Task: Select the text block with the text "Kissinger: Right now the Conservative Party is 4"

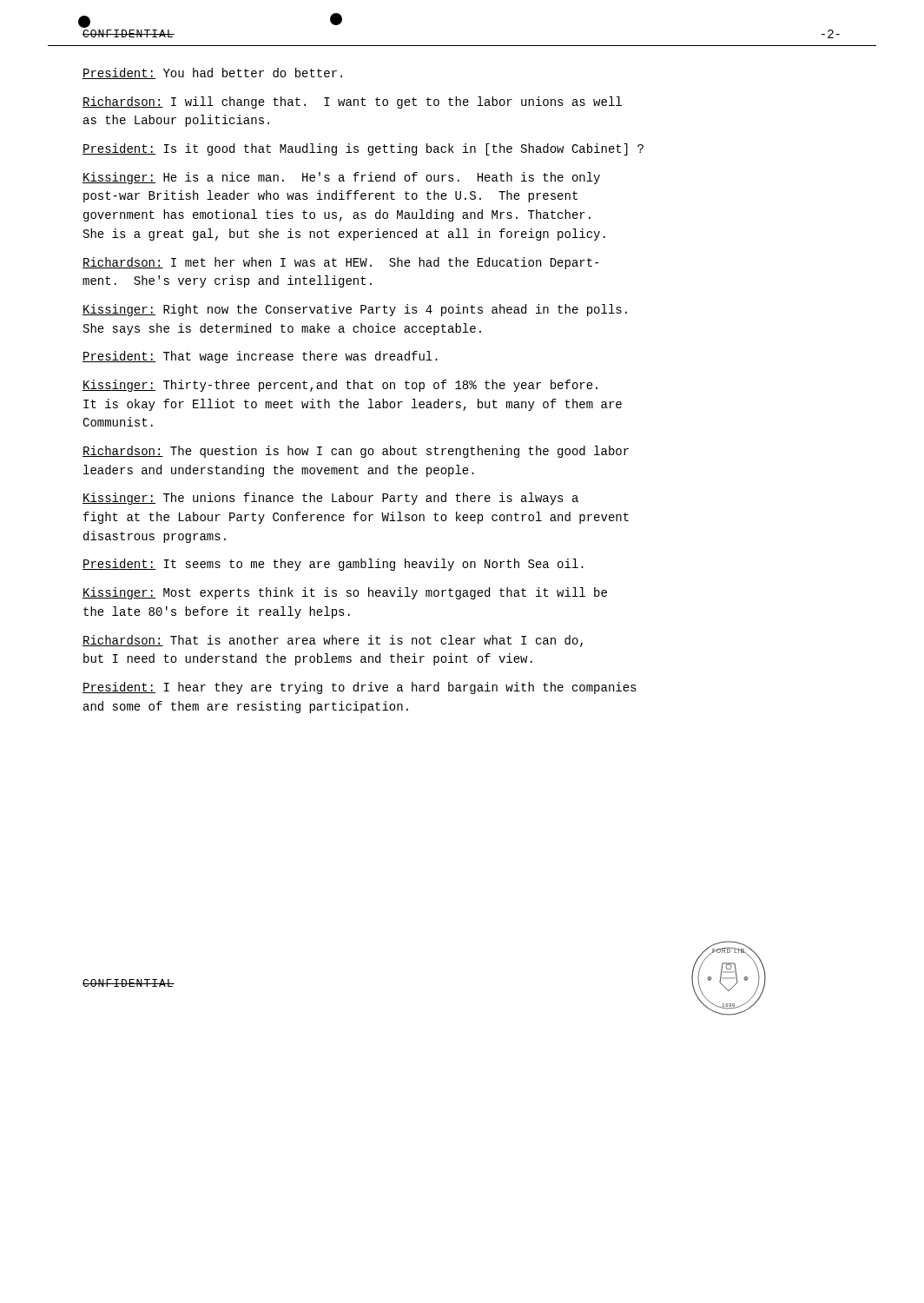Action: tap(356, 319)
